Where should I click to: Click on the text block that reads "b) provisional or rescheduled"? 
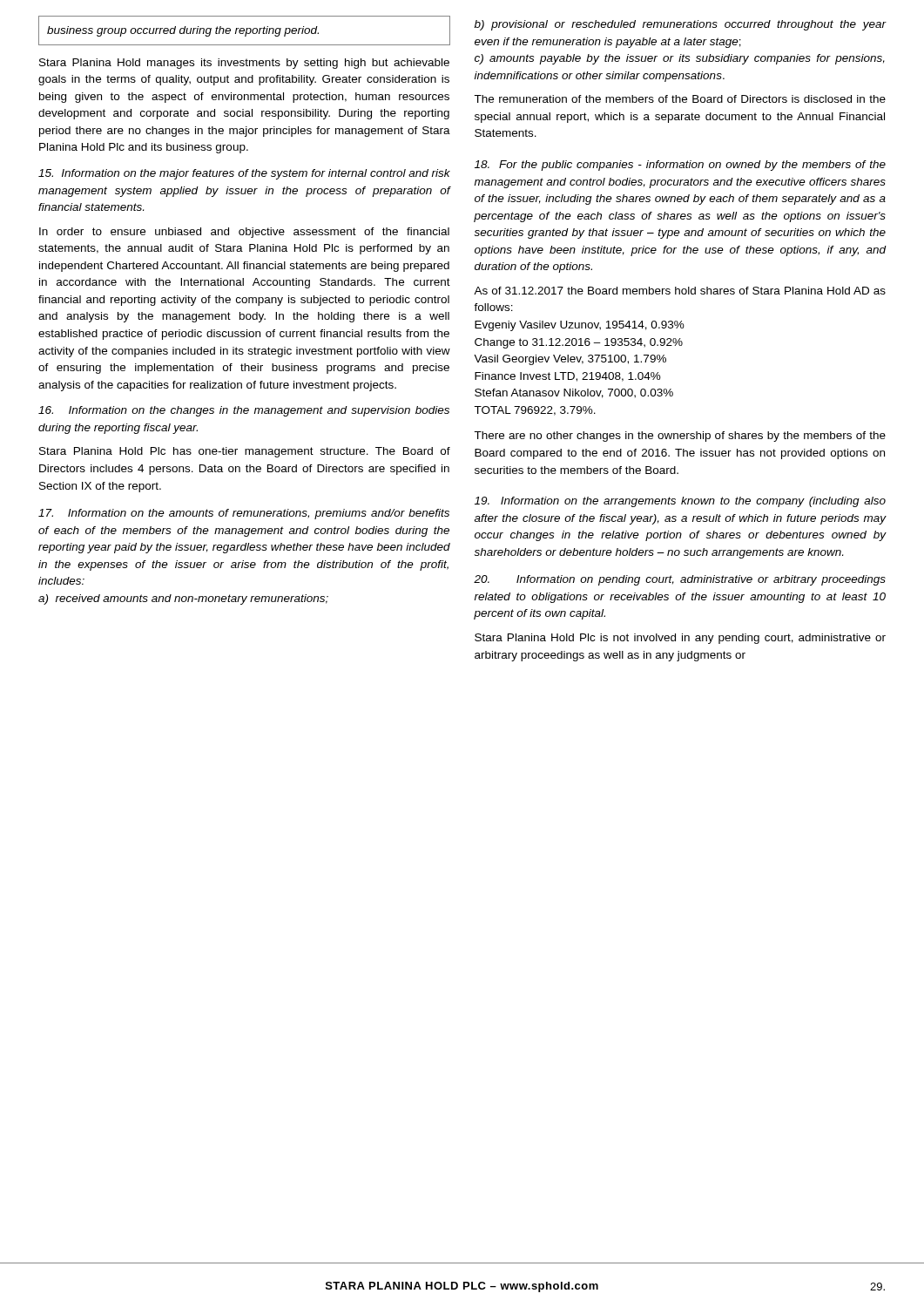click(680, 50)
